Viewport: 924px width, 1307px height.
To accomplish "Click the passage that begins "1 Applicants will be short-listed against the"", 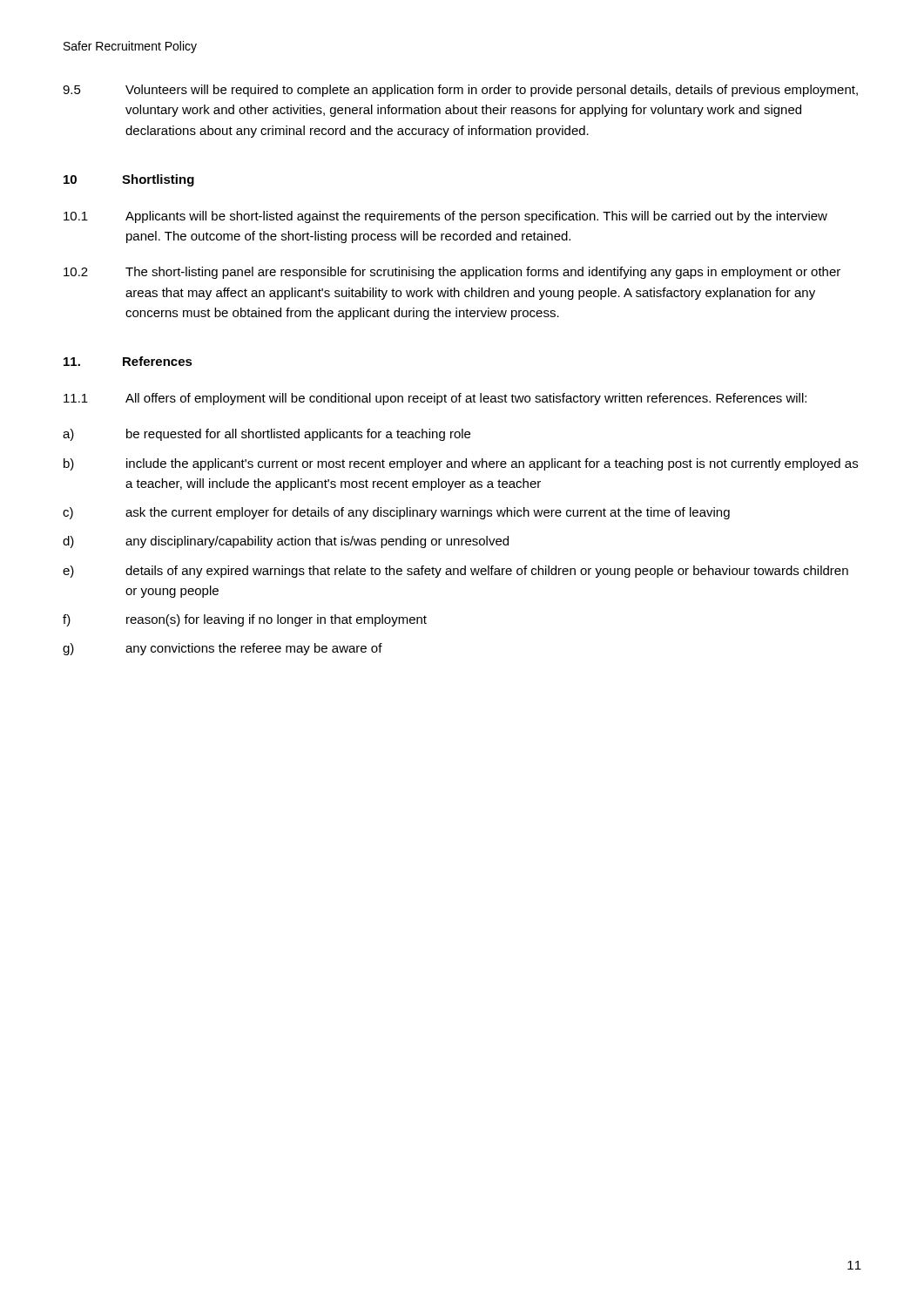I will [462, 226].
